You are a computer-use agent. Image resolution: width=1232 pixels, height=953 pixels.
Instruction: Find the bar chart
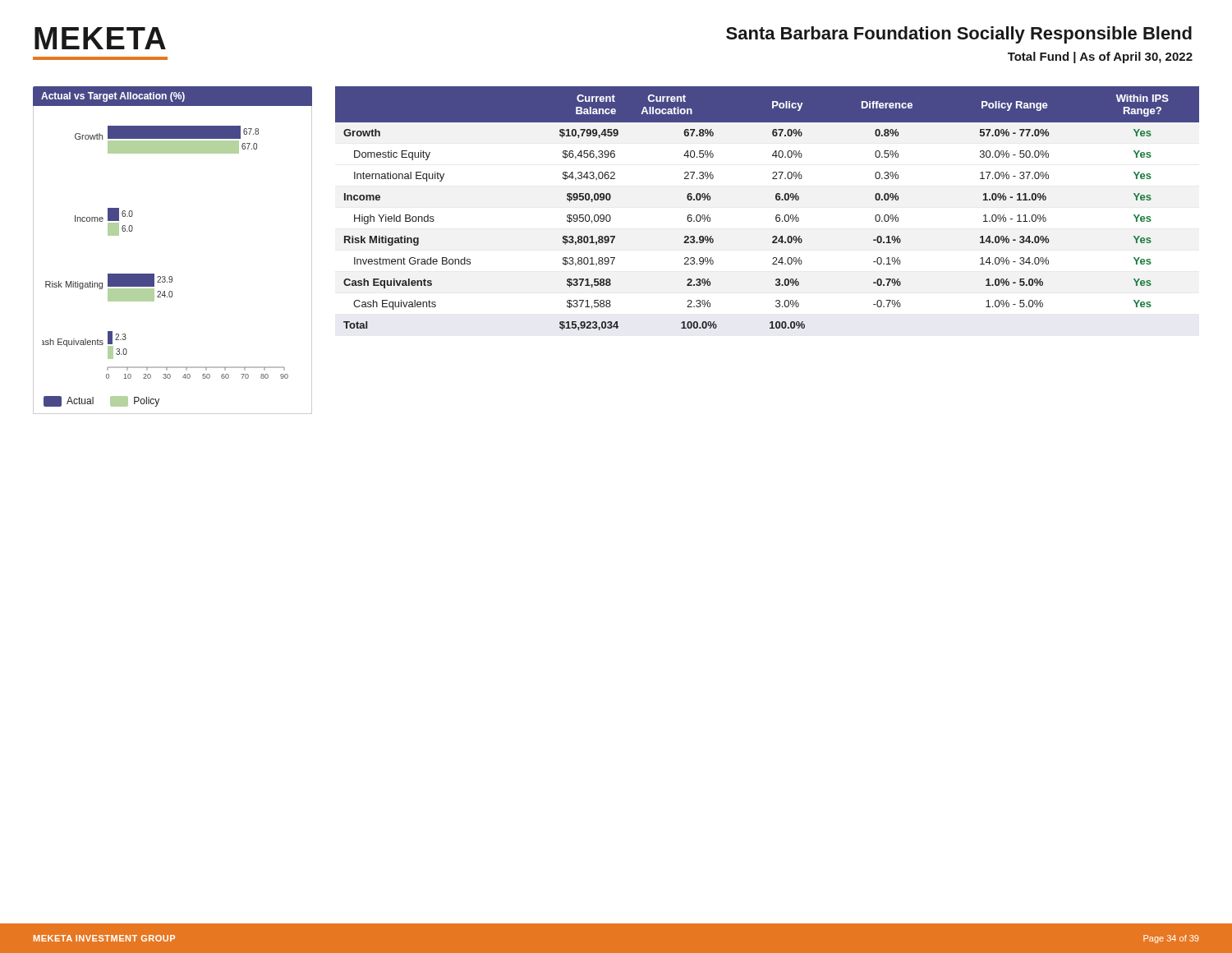coord(172,260)
